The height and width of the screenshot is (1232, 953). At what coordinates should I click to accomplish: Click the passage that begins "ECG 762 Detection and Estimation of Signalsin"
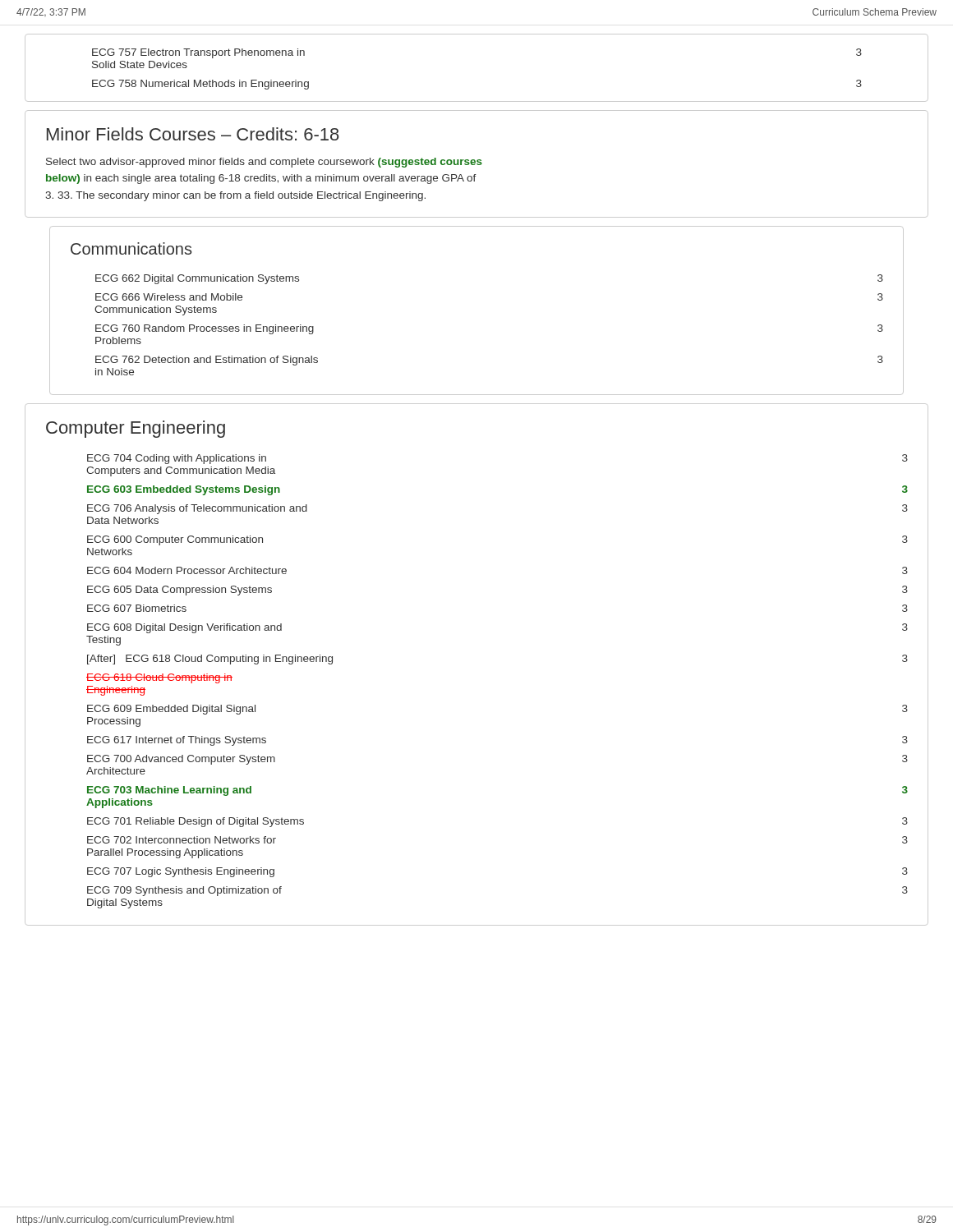click(x=207, y=362)
